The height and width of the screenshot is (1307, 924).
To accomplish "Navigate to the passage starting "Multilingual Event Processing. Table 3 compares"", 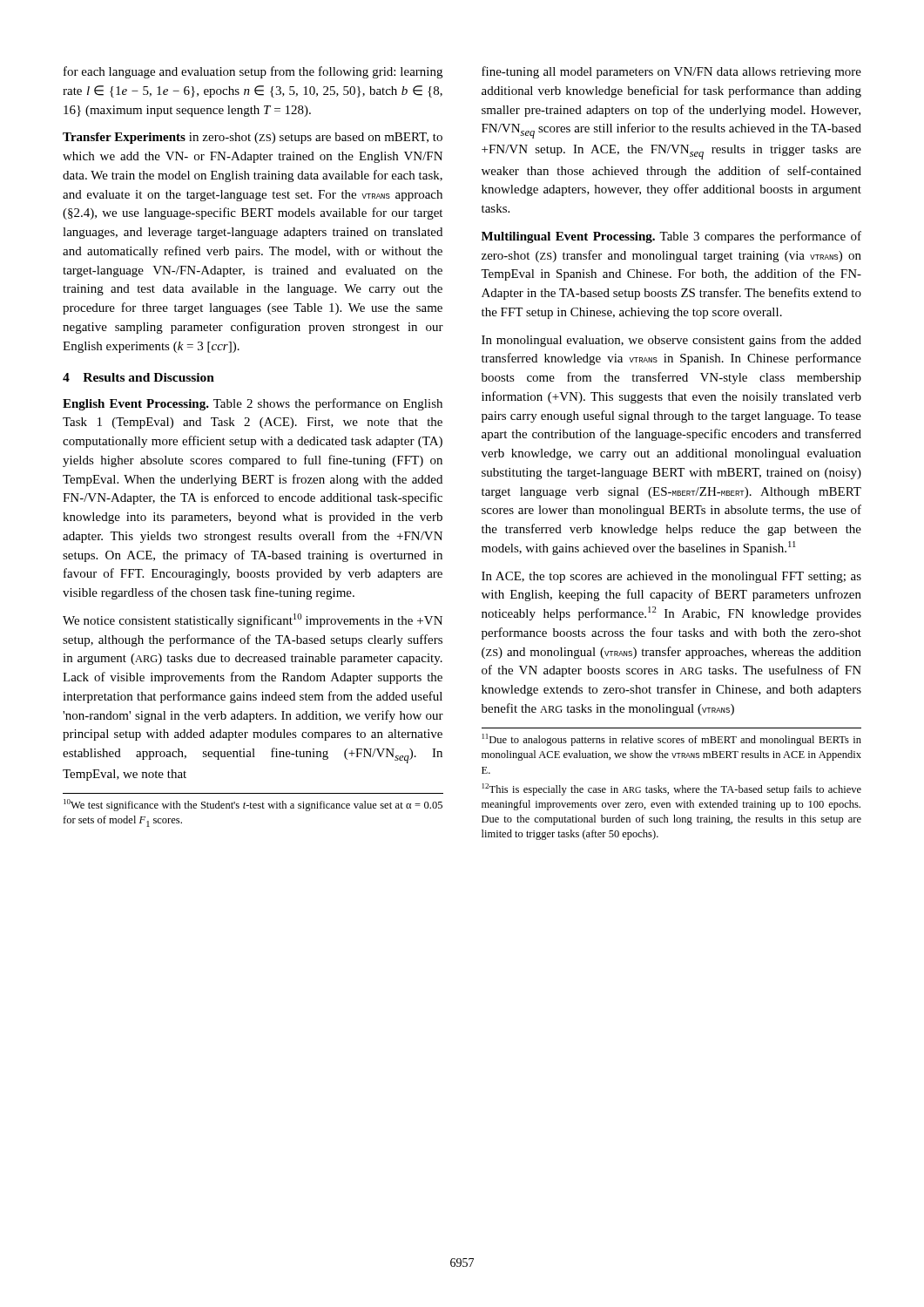I will pos(671,473).
